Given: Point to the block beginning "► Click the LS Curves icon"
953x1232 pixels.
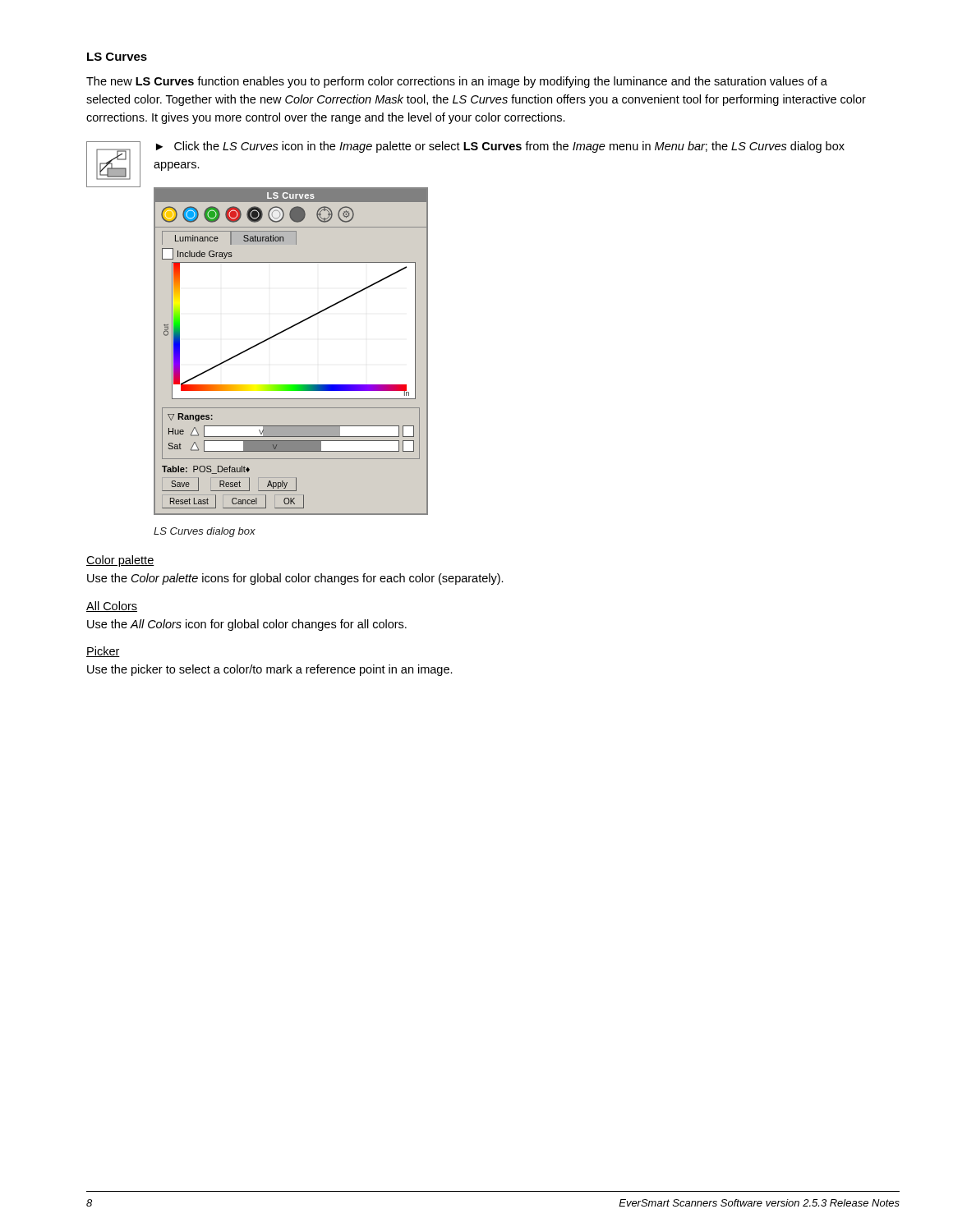Looking at the screenshot, I should click(499, 155).
